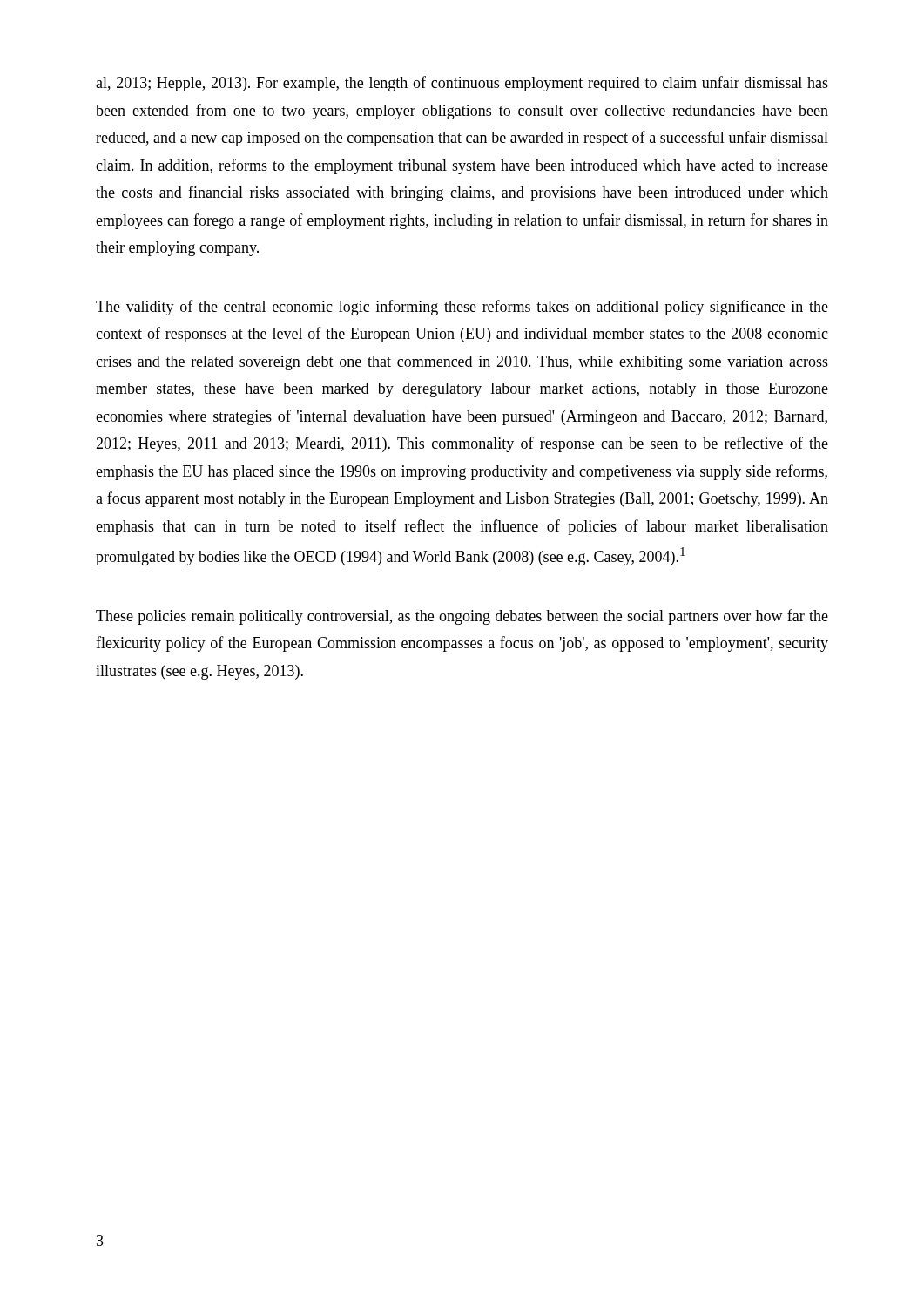Point to the element starting "These policies remain politically controversial, as the"
Image resolution: width=924 pixels, height=1307 pixels.
click(462, 643)
